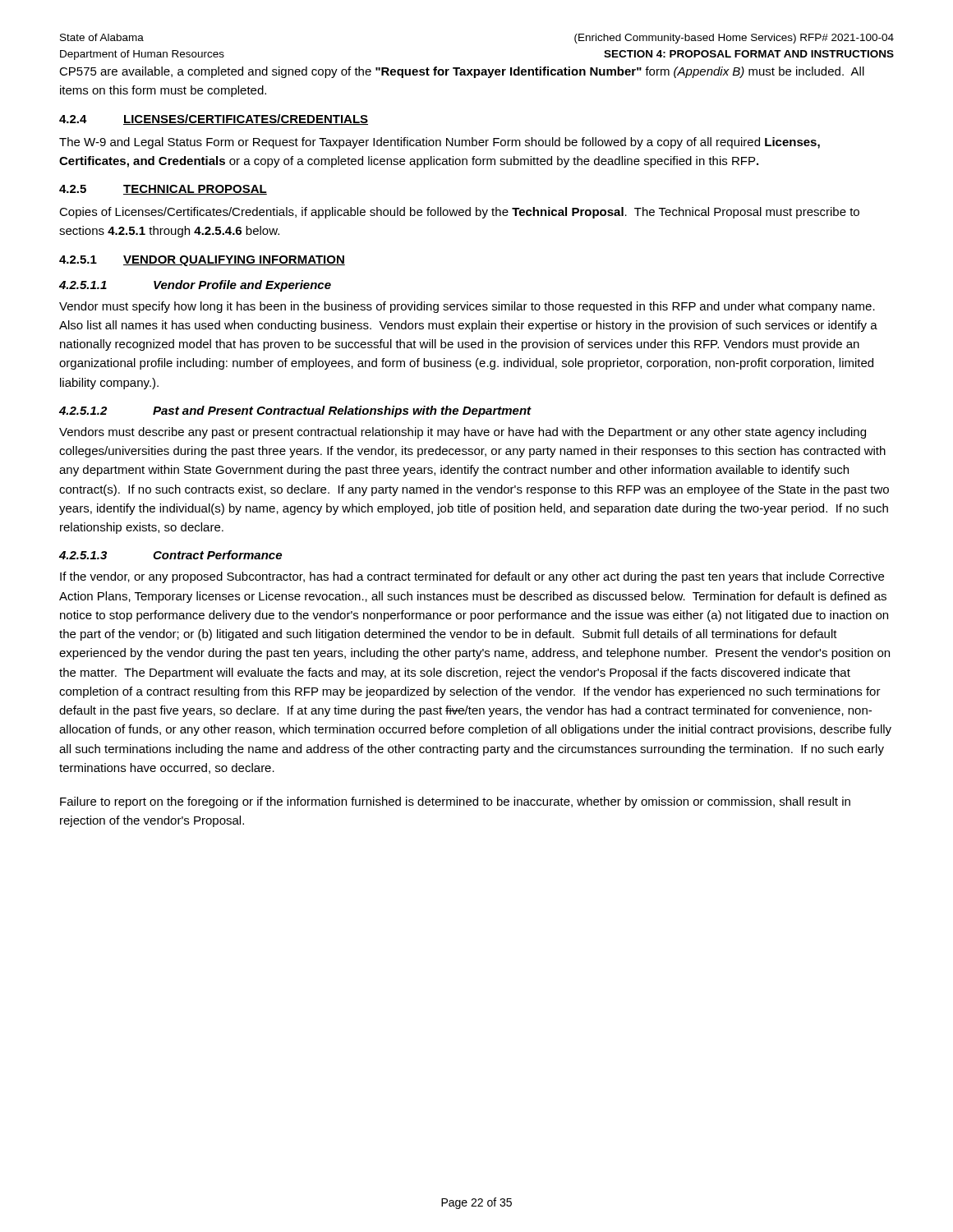Screen dimensions: 1232x953
Task: Locate the region starting "If the vendor, or any proposed"
Action: [x=475, y=672]
